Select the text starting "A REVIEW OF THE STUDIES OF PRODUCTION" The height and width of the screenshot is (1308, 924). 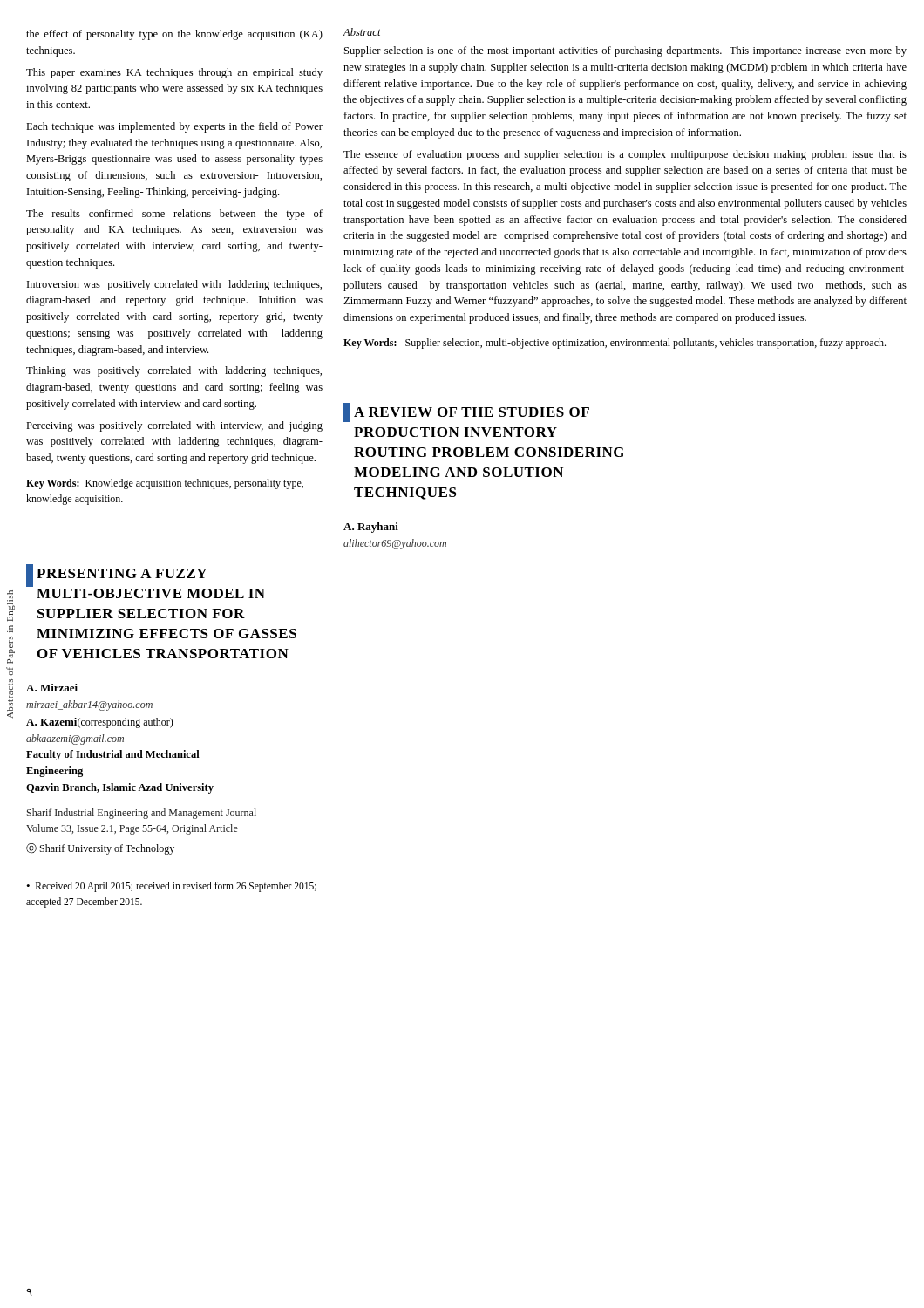click(489, 452)
